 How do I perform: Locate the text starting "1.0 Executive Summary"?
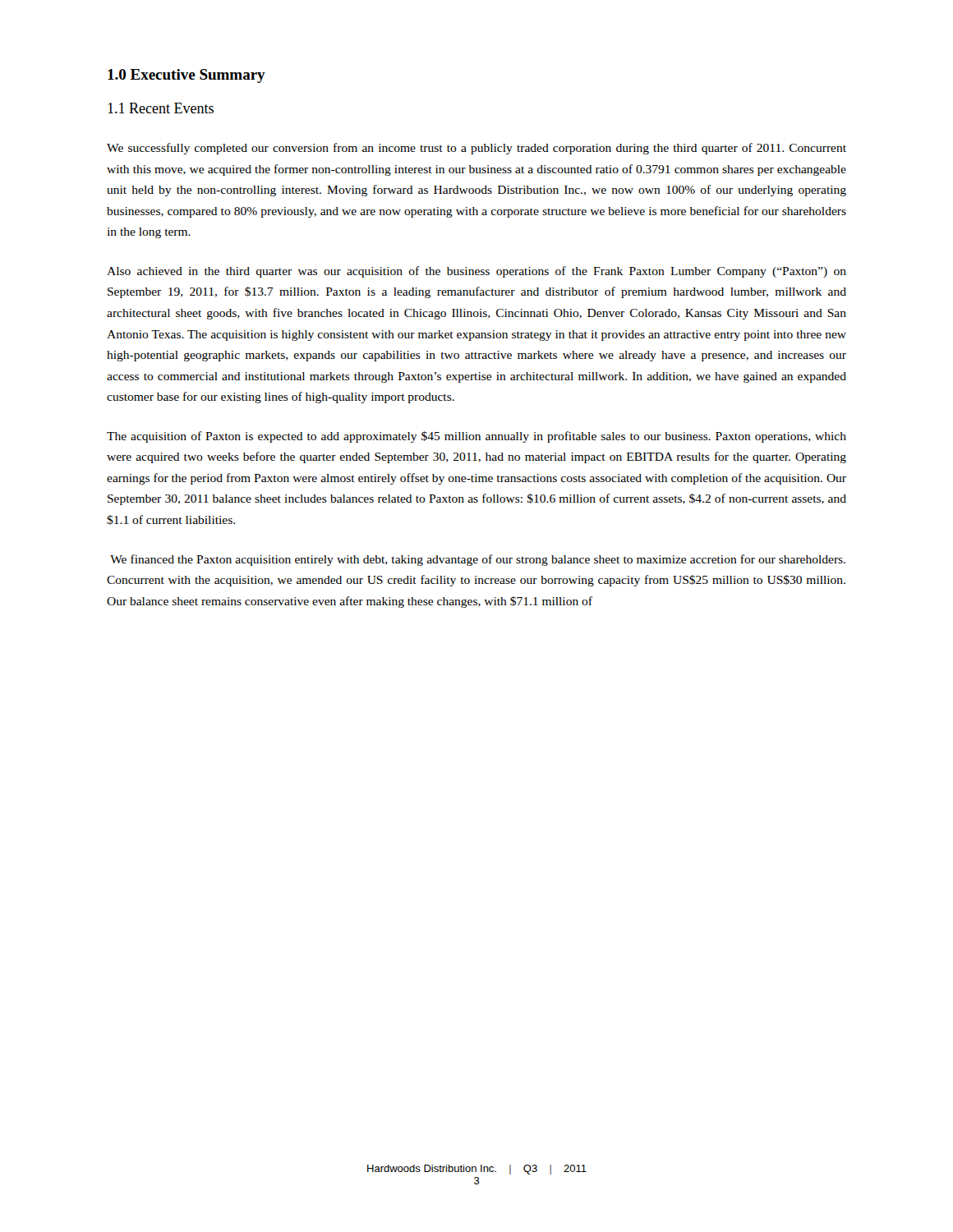186,74
